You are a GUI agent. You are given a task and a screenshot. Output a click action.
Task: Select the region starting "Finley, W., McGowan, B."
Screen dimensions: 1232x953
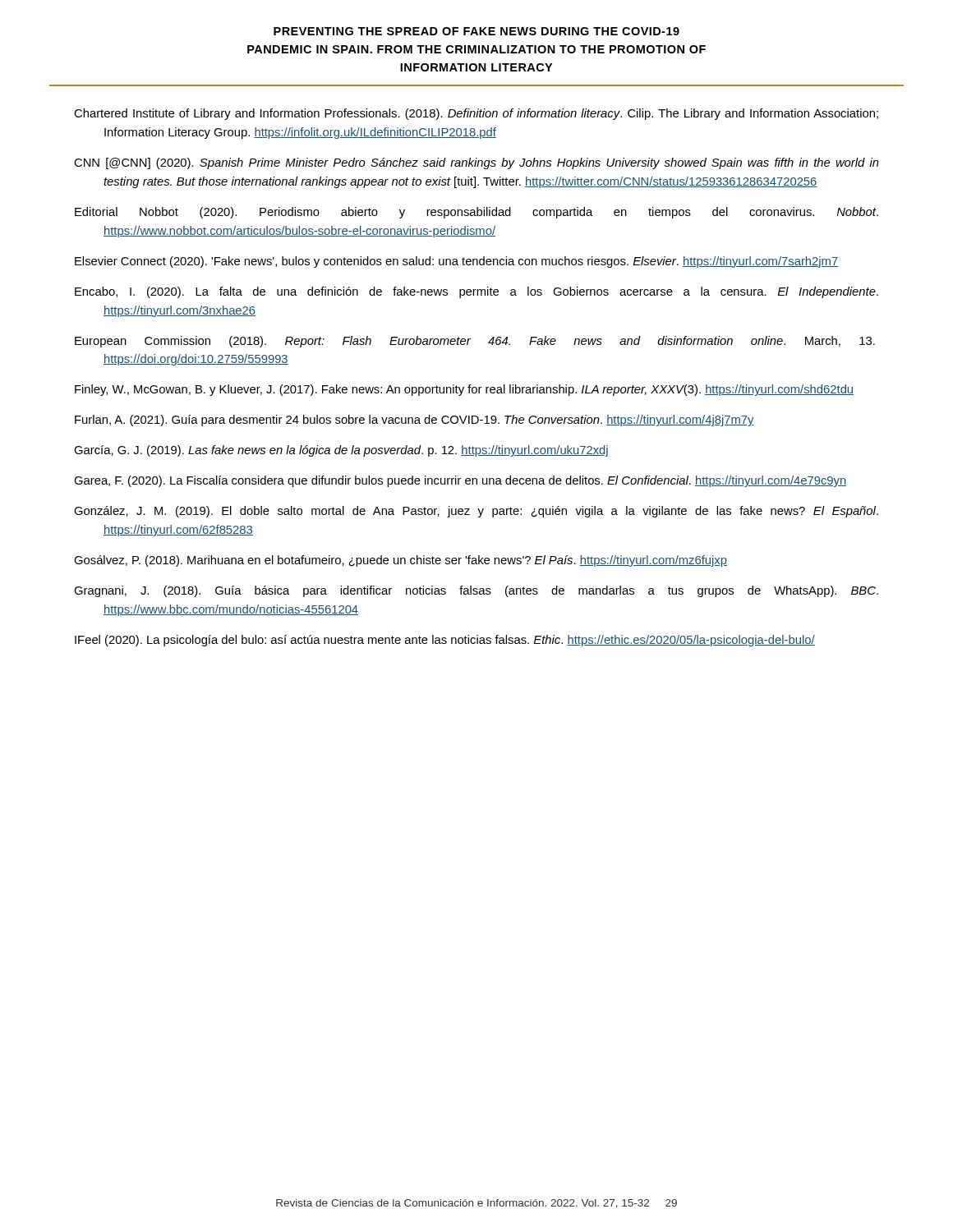(x=464, y=390)
